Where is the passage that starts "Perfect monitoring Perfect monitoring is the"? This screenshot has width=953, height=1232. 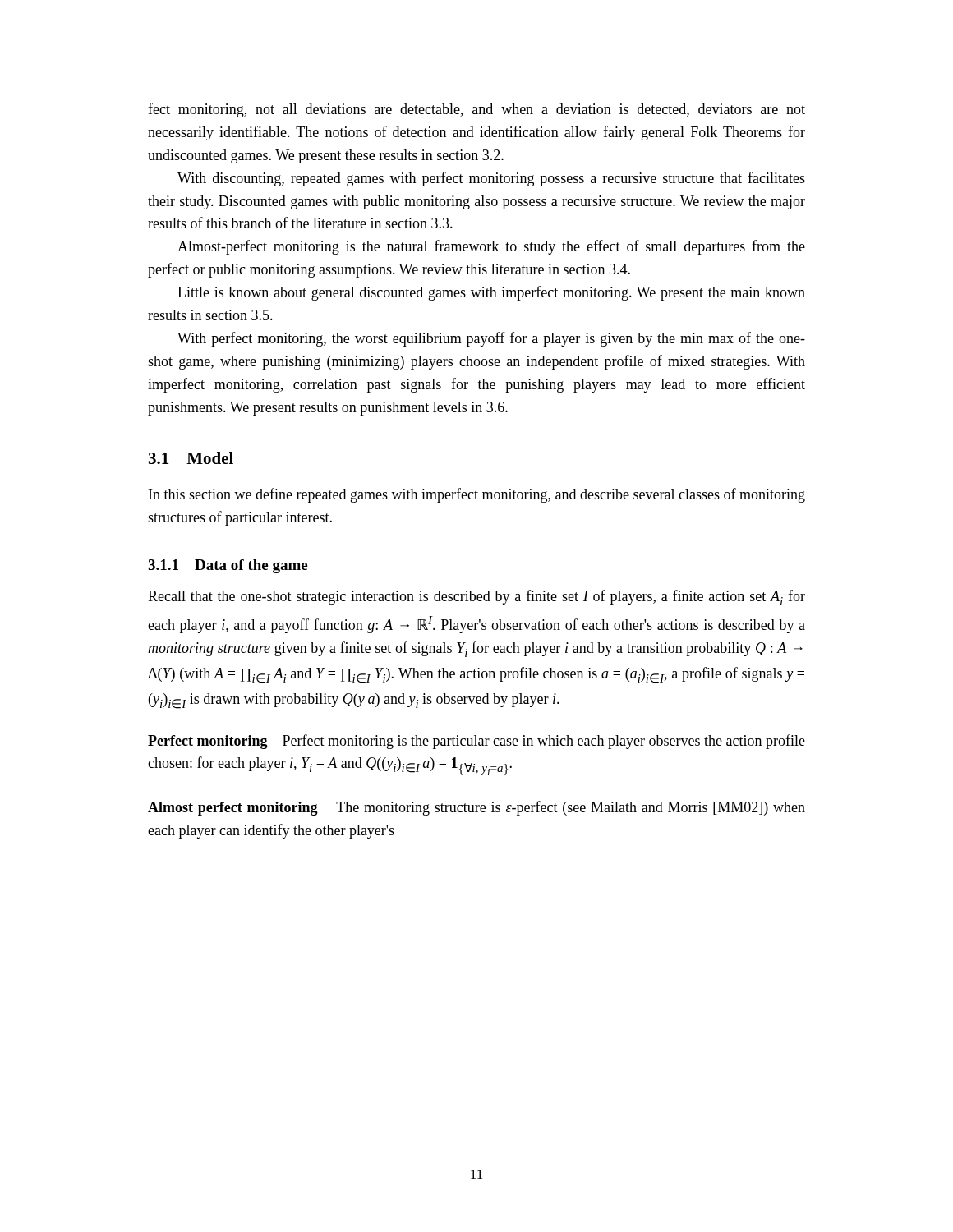(x=476, y=755)
